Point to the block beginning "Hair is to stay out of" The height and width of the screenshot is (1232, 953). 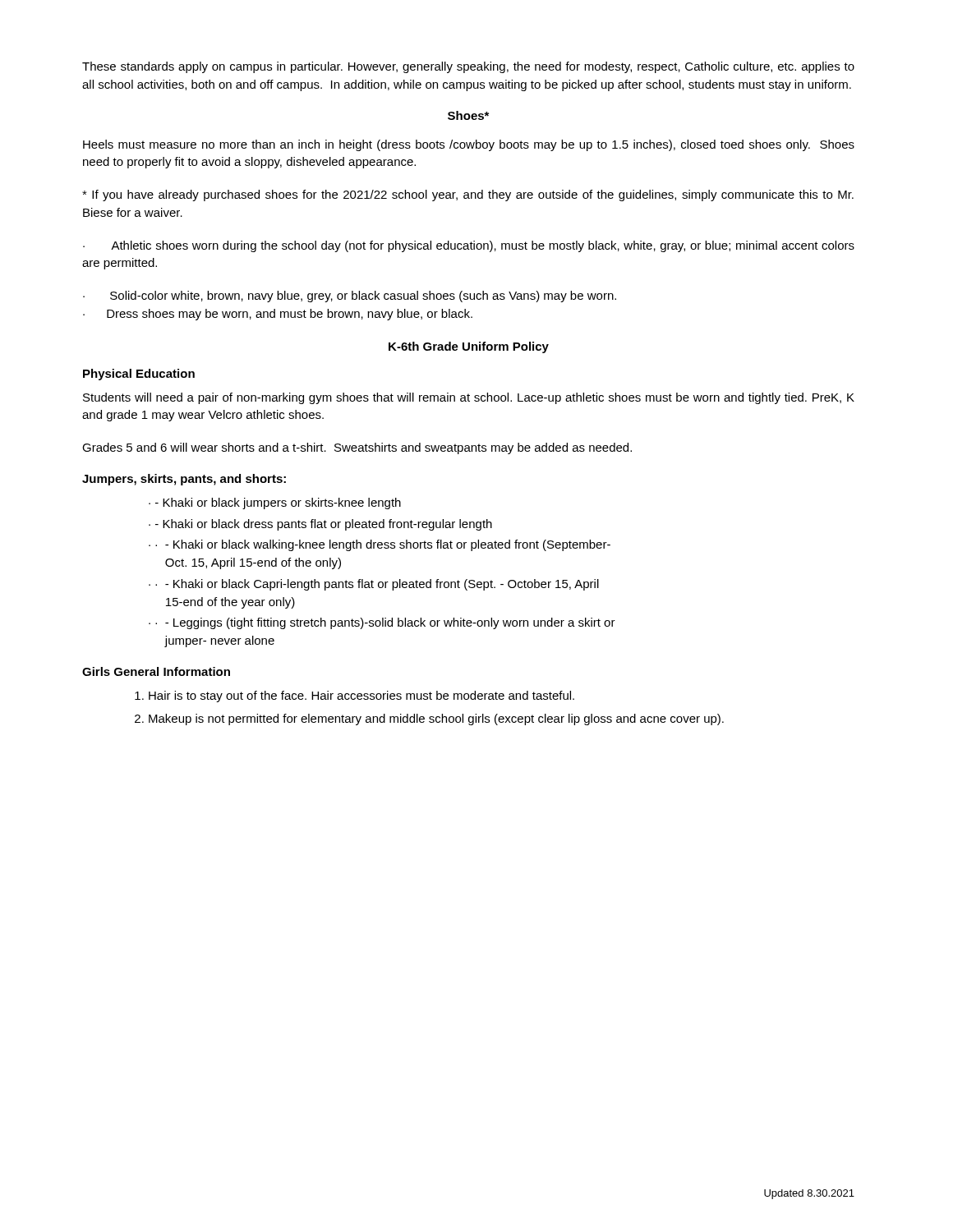[362, 695]
